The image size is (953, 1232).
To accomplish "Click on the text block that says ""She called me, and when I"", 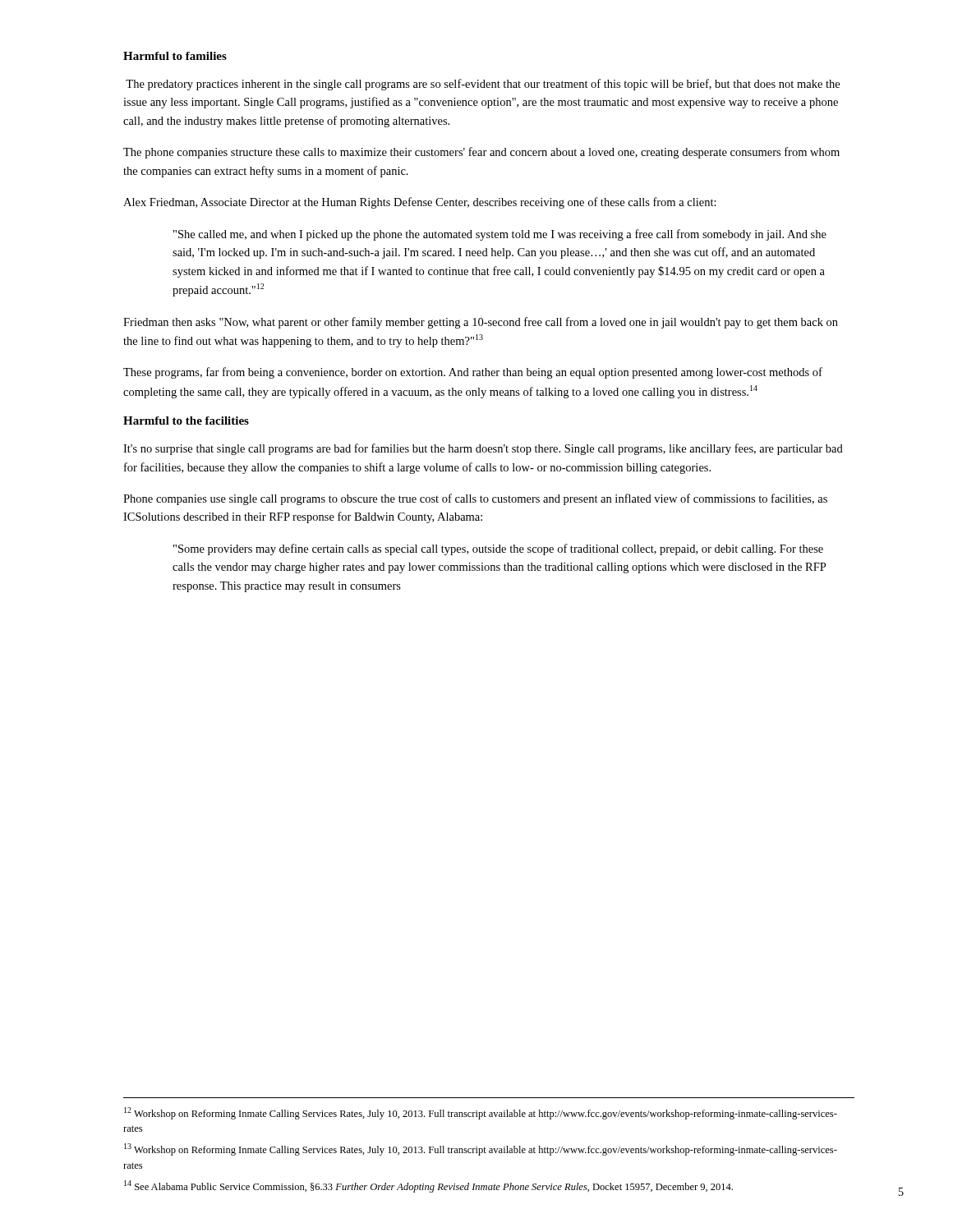I will [x=499, y=262].
